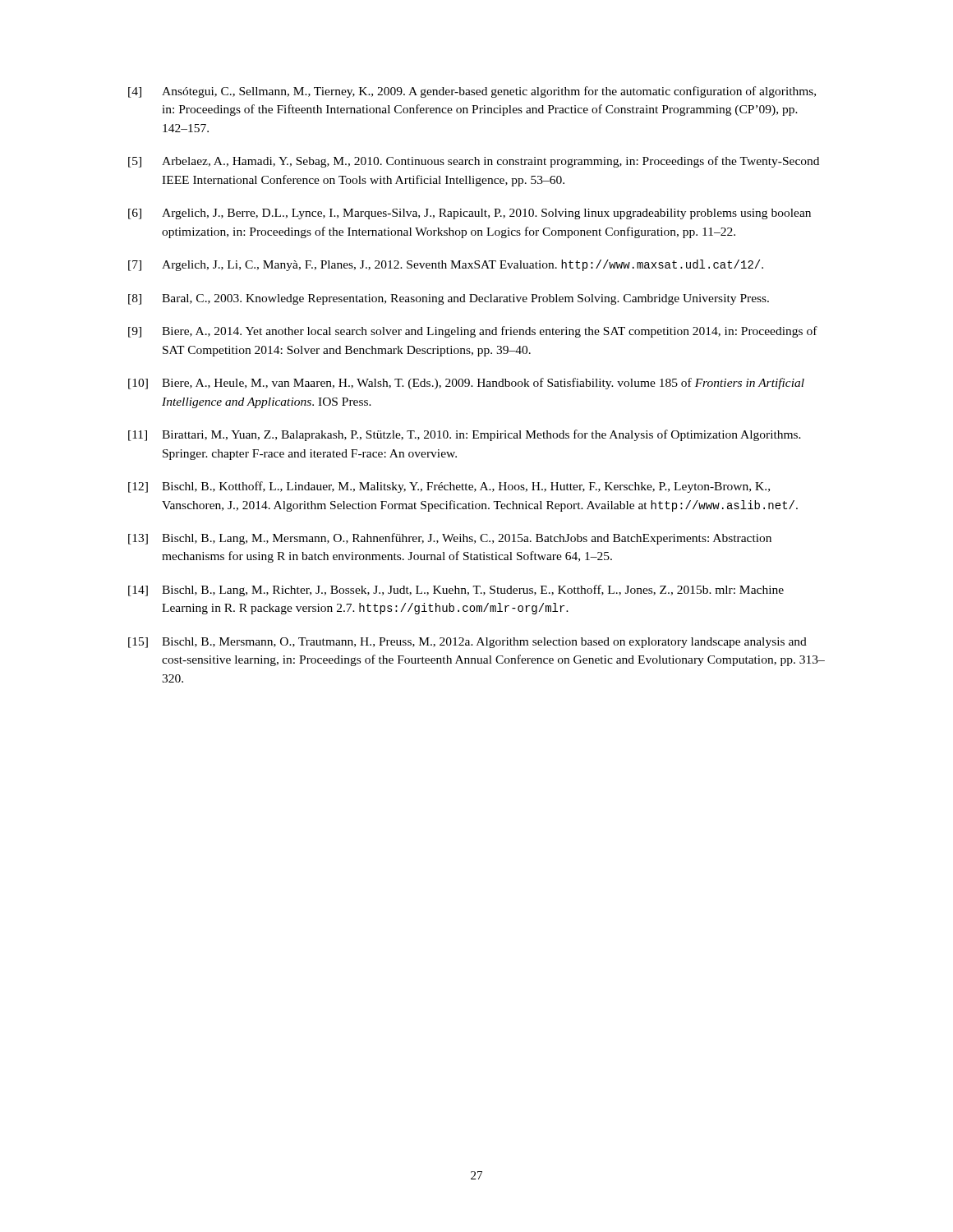Where is the passage that starts "[5] Arbelaez, A., Hamadi, Y., Sebag, M., 2010."?
Screen dimensions: 1232x953
pos(476,171)
